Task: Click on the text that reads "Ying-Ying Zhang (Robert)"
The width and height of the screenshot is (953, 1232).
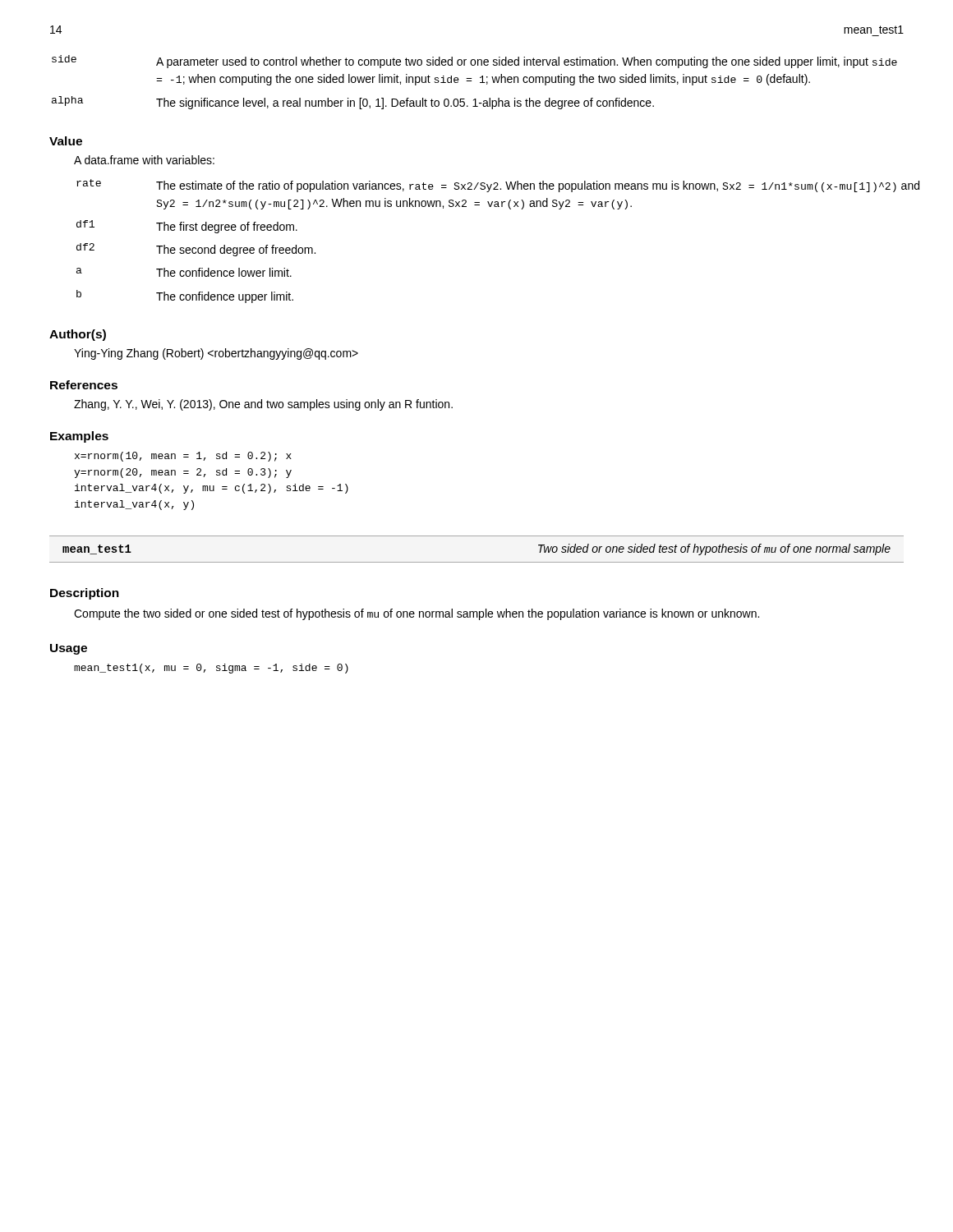Action: pos(216,353)
